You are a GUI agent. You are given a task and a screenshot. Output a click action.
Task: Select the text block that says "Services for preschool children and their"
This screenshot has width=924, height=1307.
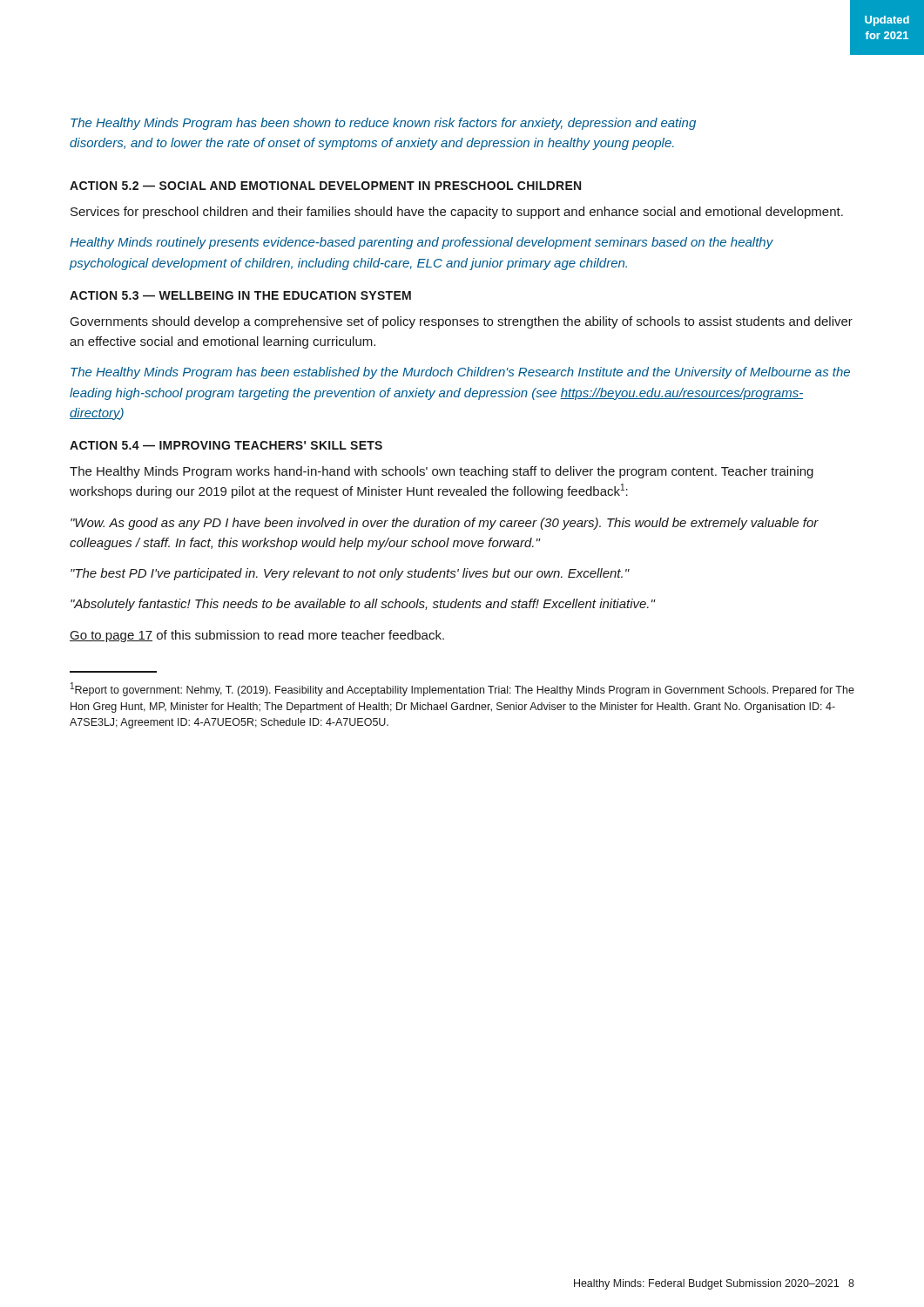[x=457, y=211]
